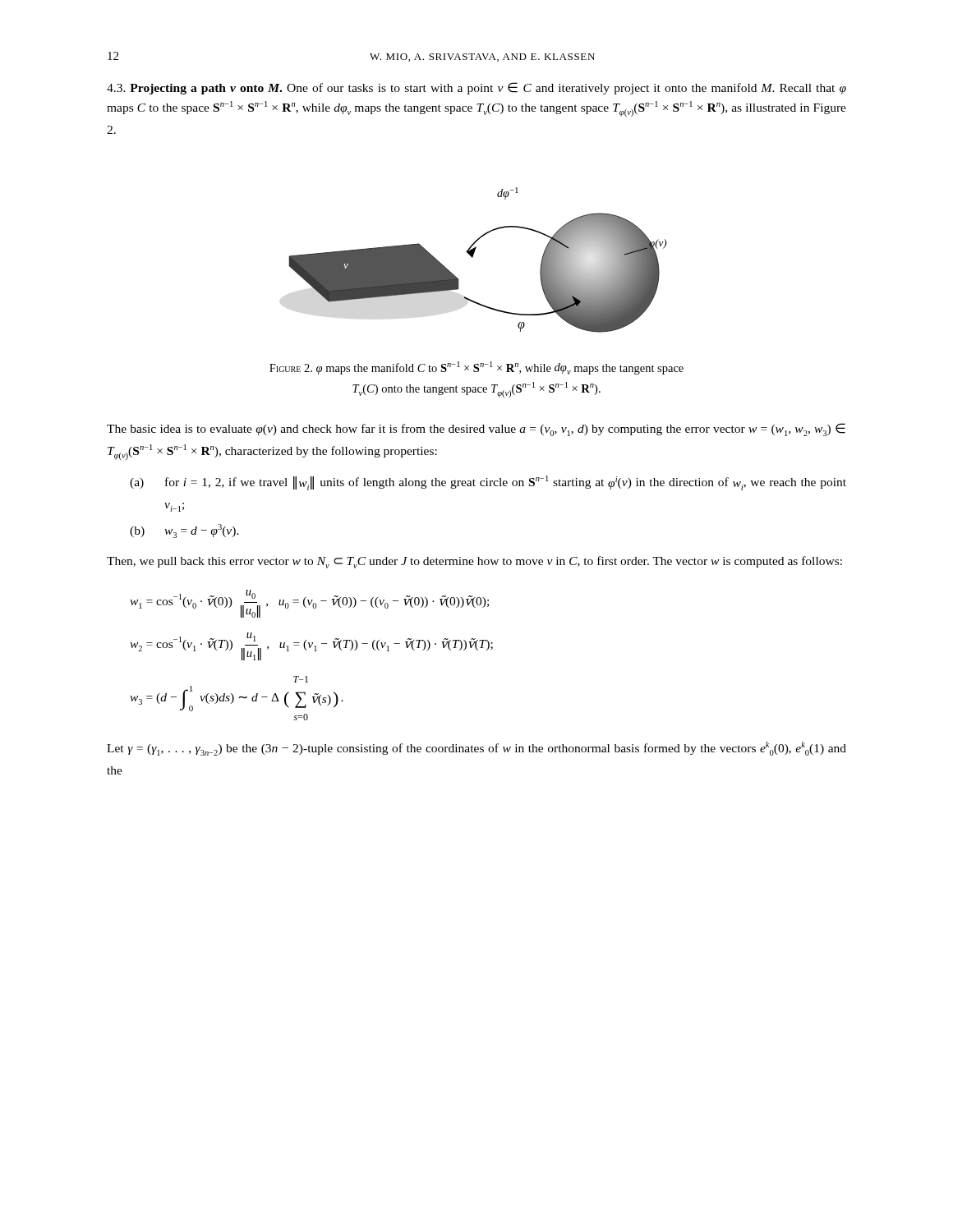
Task: Find the formula on this page that starts "w2 = cos−1(v1 · ṽ(T)) u1 ‖u1‖ ,"
Action: [x=312, y=645]
